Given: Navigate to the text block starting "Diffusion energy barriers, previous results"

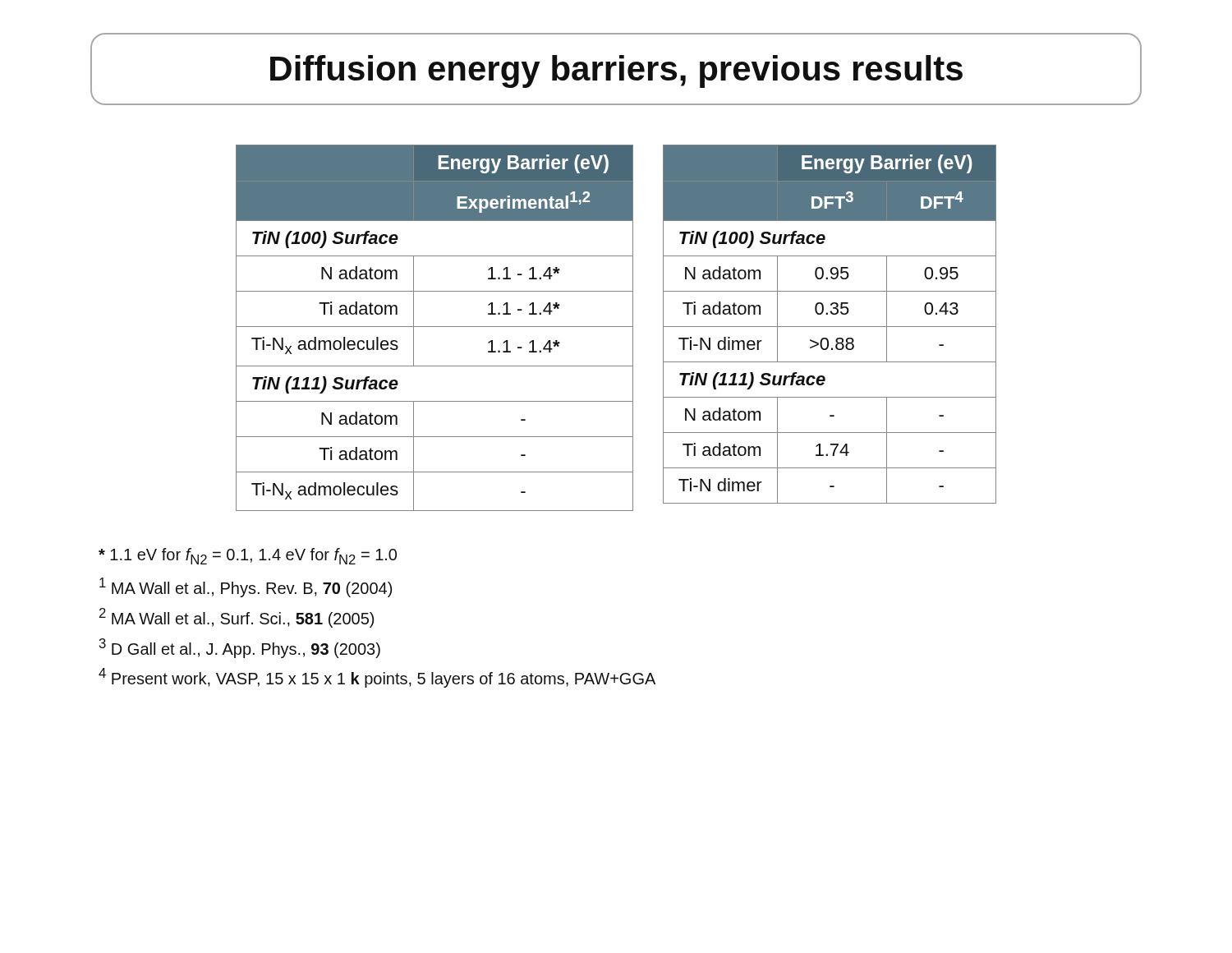Looking at the screenshot, I should pyautogui.click(x=616, y=69).
